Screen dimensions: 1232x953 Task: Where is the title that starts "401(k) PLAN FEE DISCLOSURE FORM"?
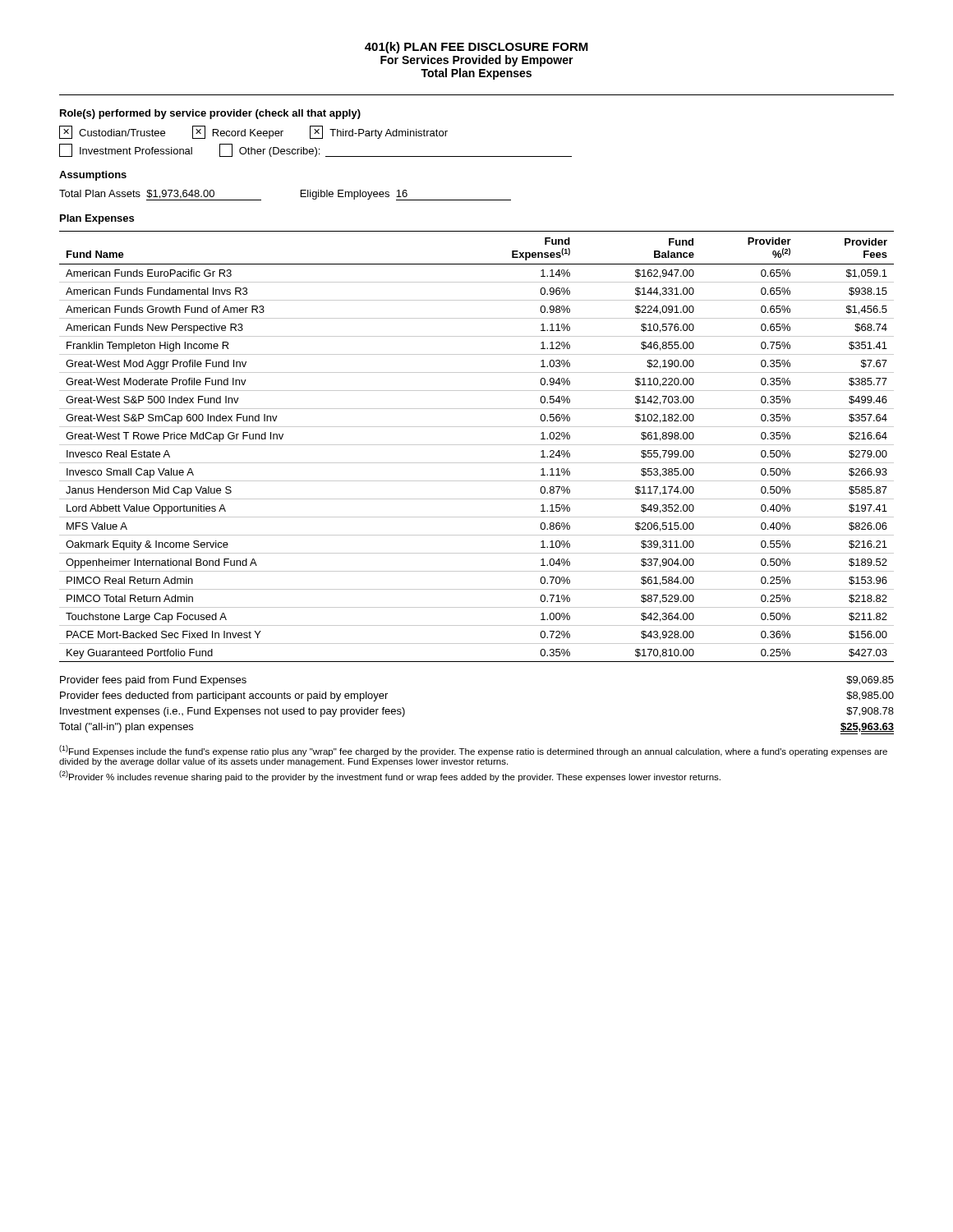tap(476, 60)
